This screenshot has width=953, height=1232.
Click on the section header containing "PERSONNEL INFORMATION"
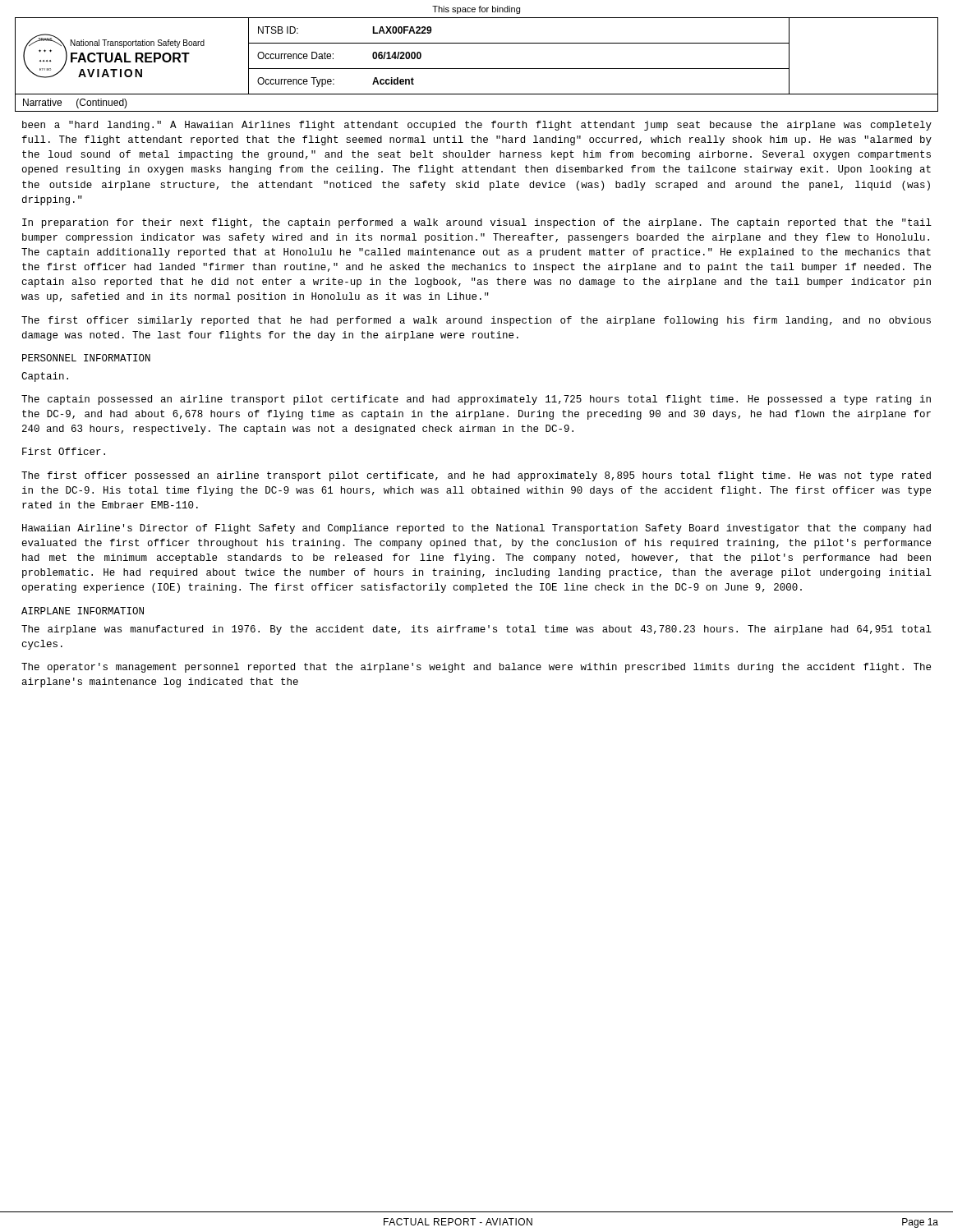click(86, 359)
